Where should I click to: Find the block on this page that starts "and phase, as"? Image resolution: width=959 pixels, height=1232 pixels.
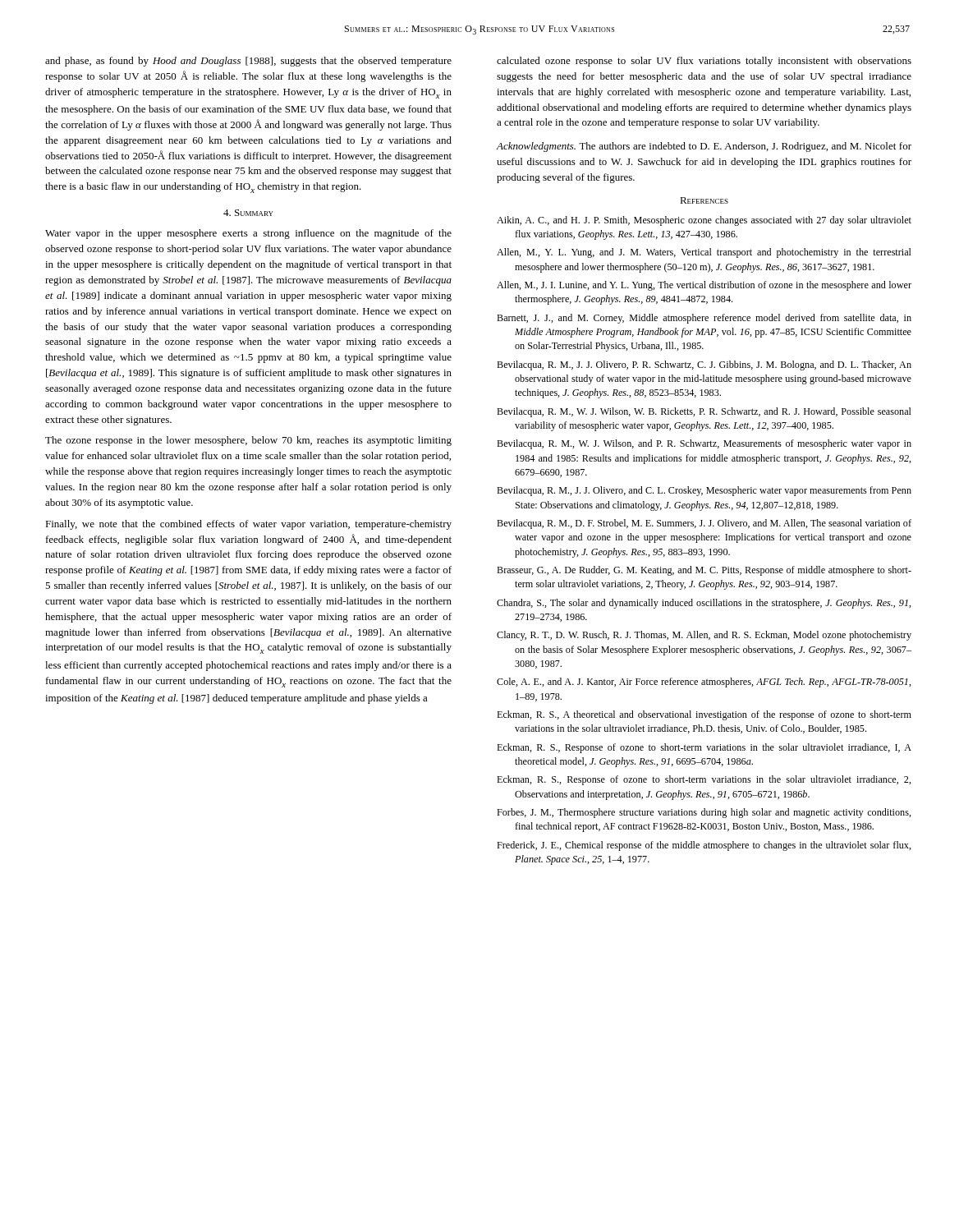click(x=248, y=125)
